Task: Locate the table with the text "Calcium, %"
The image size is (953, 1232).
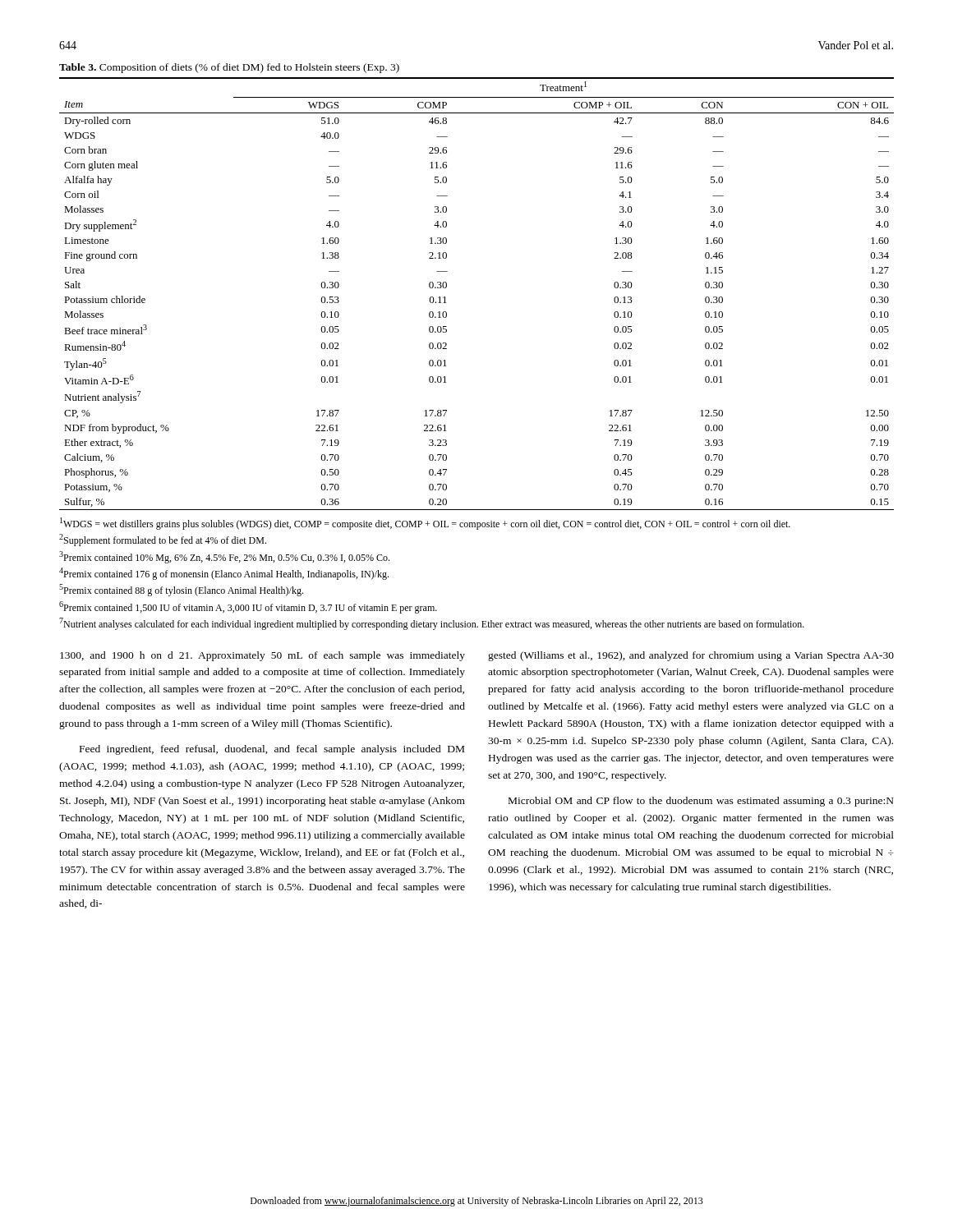Action: coord(476,294)
